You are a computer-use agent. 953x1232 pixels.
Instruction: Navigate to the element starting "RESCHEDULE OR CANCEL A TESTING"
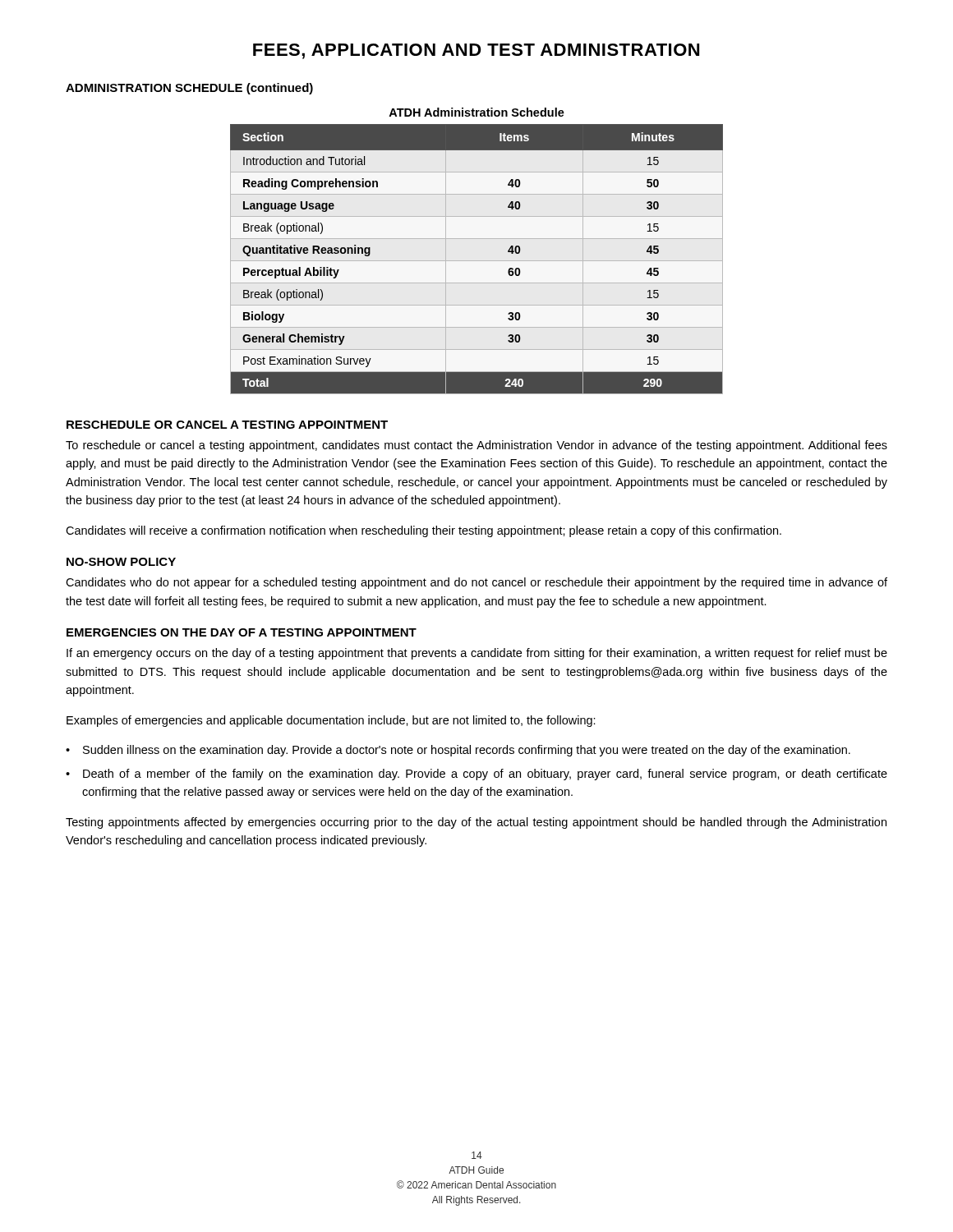coord(227,424)
